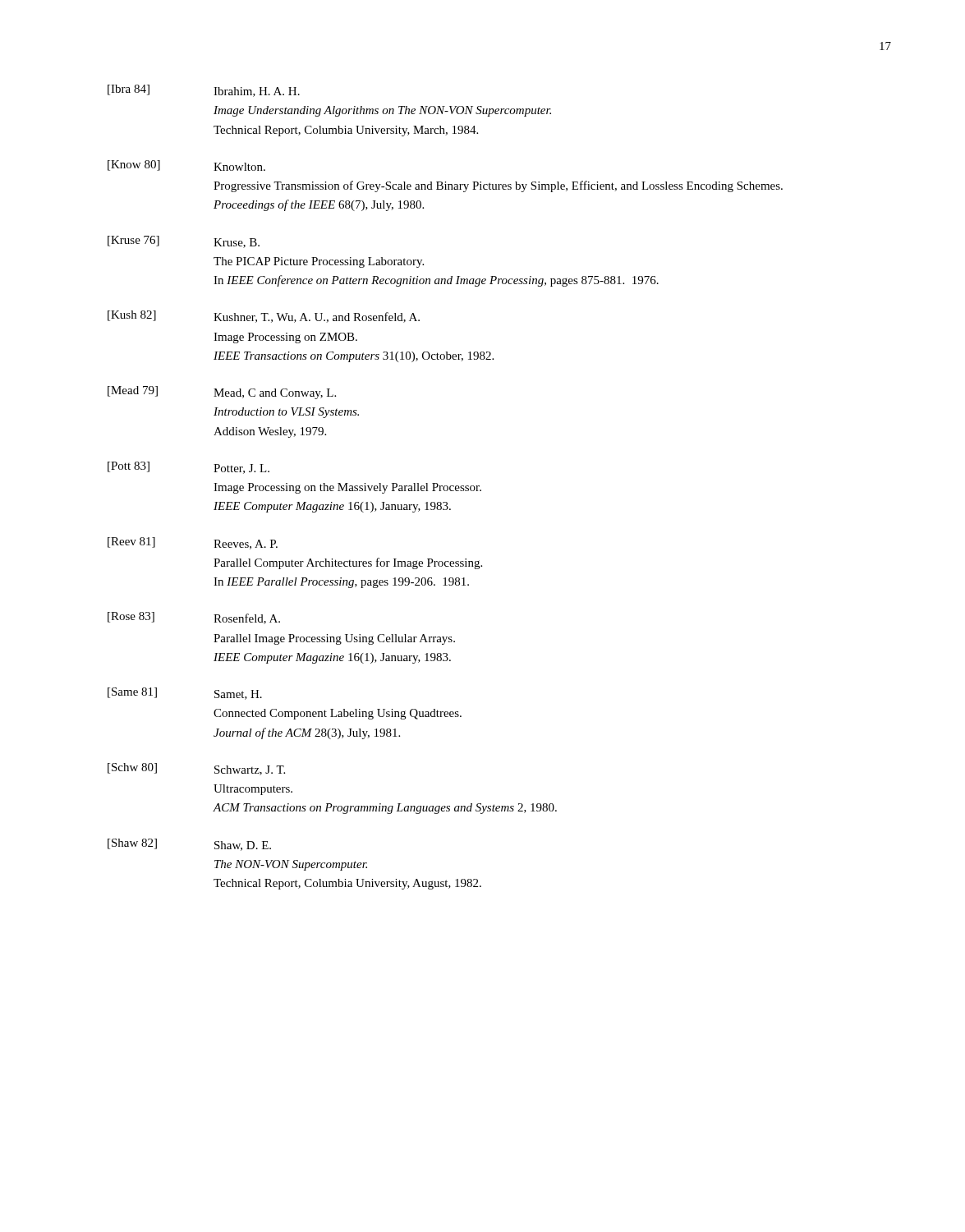Screen dimensions: 1232x965
Task: Locate the text block starting "[Reev 81] Reeves, A. P. Parallel Computer"
Action: pyautogui.click(x=295, y=563)
